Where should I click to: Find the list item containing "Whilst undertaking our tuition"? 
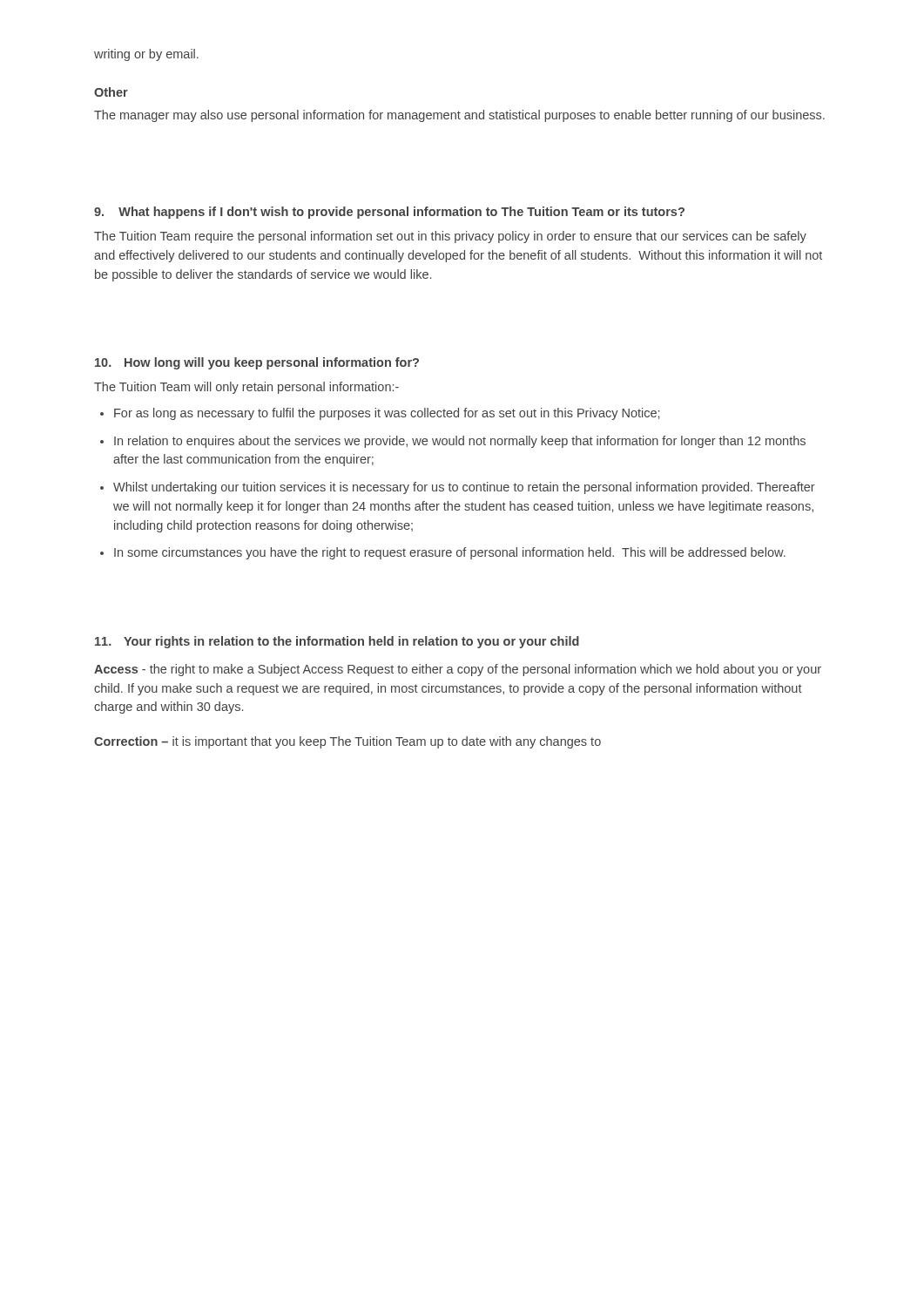click(464, 506)
